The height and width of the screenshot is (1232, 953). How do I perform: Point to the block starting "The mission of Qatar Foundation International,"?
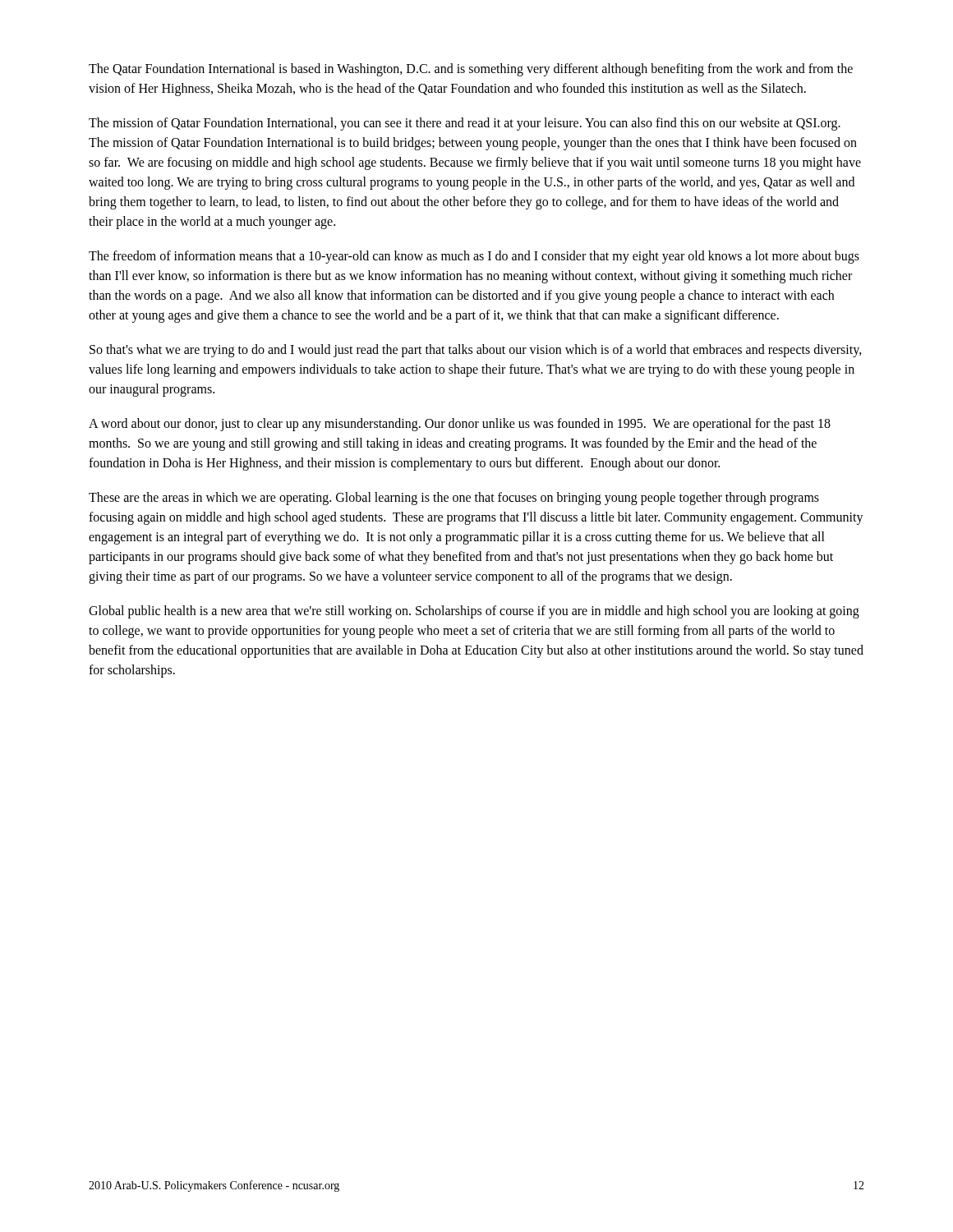click(x=475, y=172)
